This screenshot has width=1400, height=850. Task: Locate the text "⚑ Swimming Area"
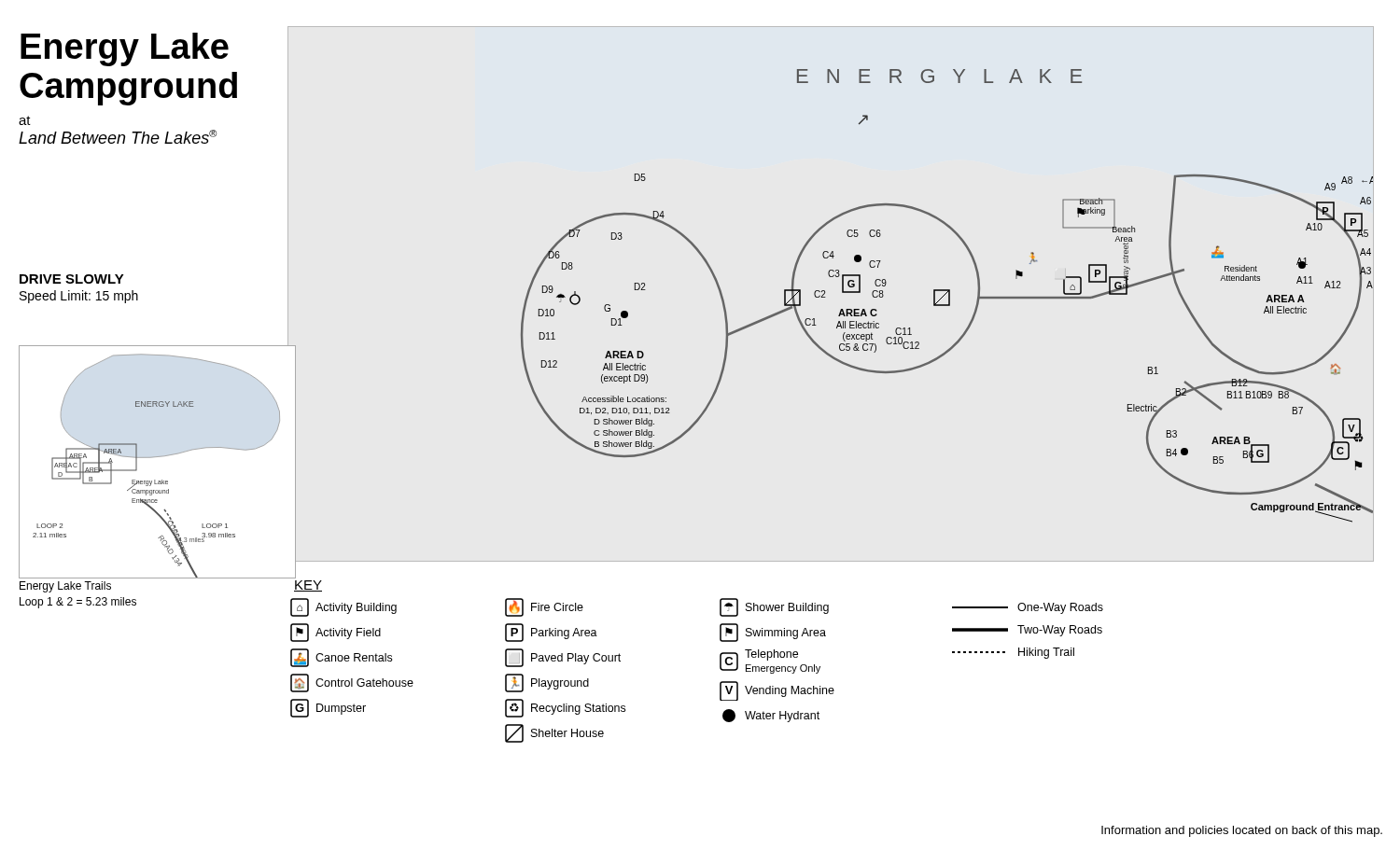click(x=772, y=633)
